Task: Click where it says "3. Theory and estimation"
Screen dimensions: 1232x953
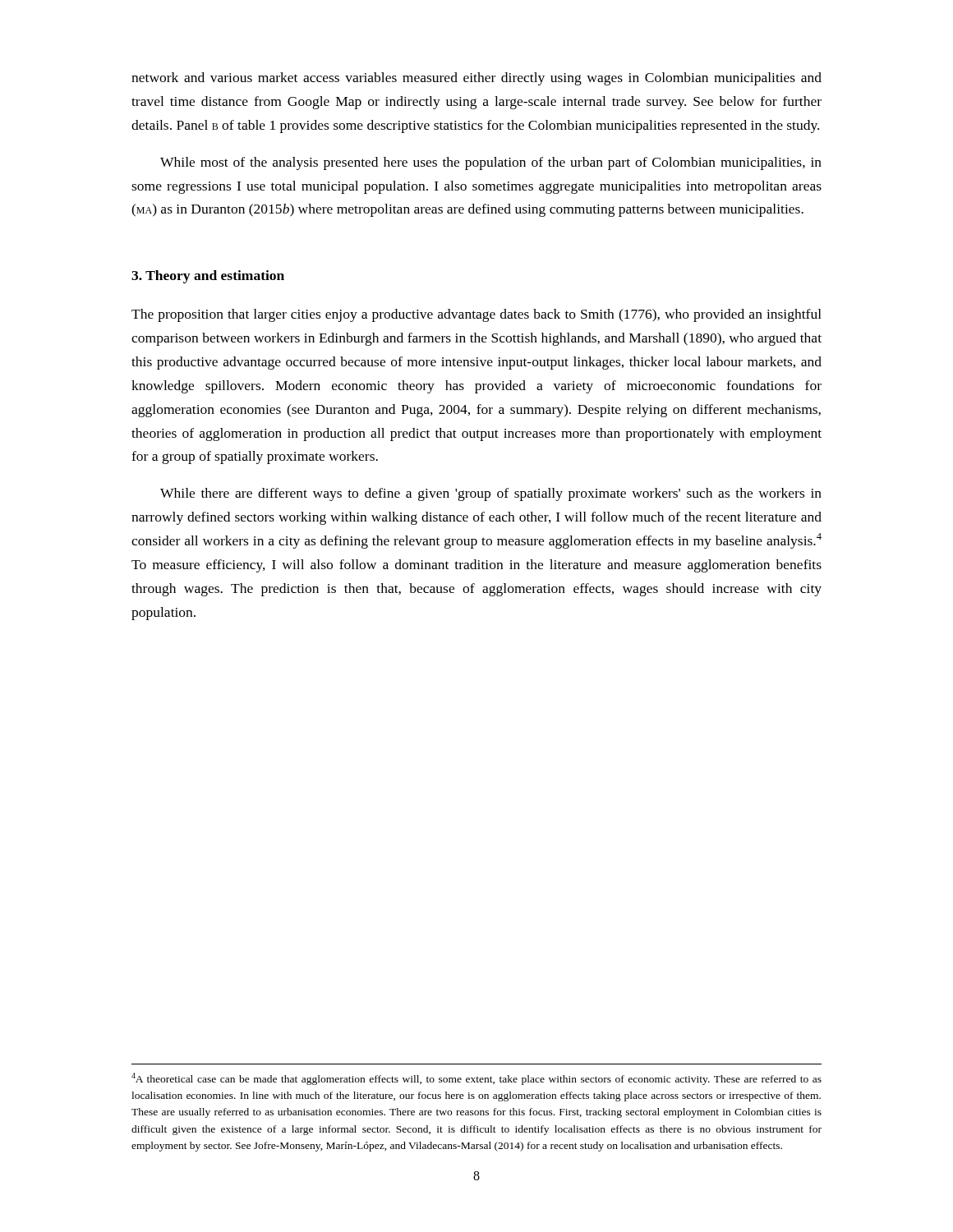Action: click(x=208, y=276)
